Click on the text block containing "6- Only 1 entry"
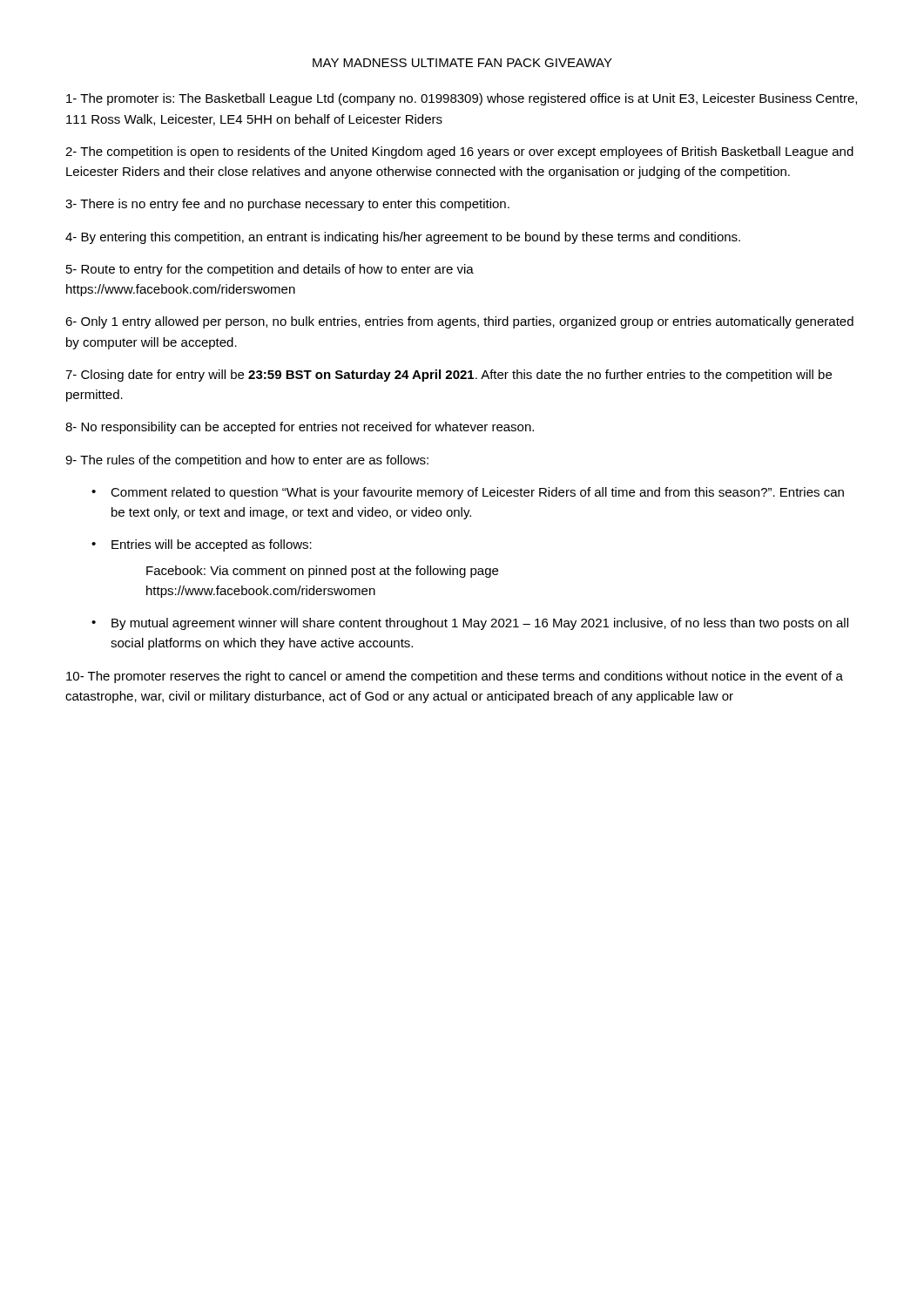This screenshot has height=1307, width=924. point(460,331)
